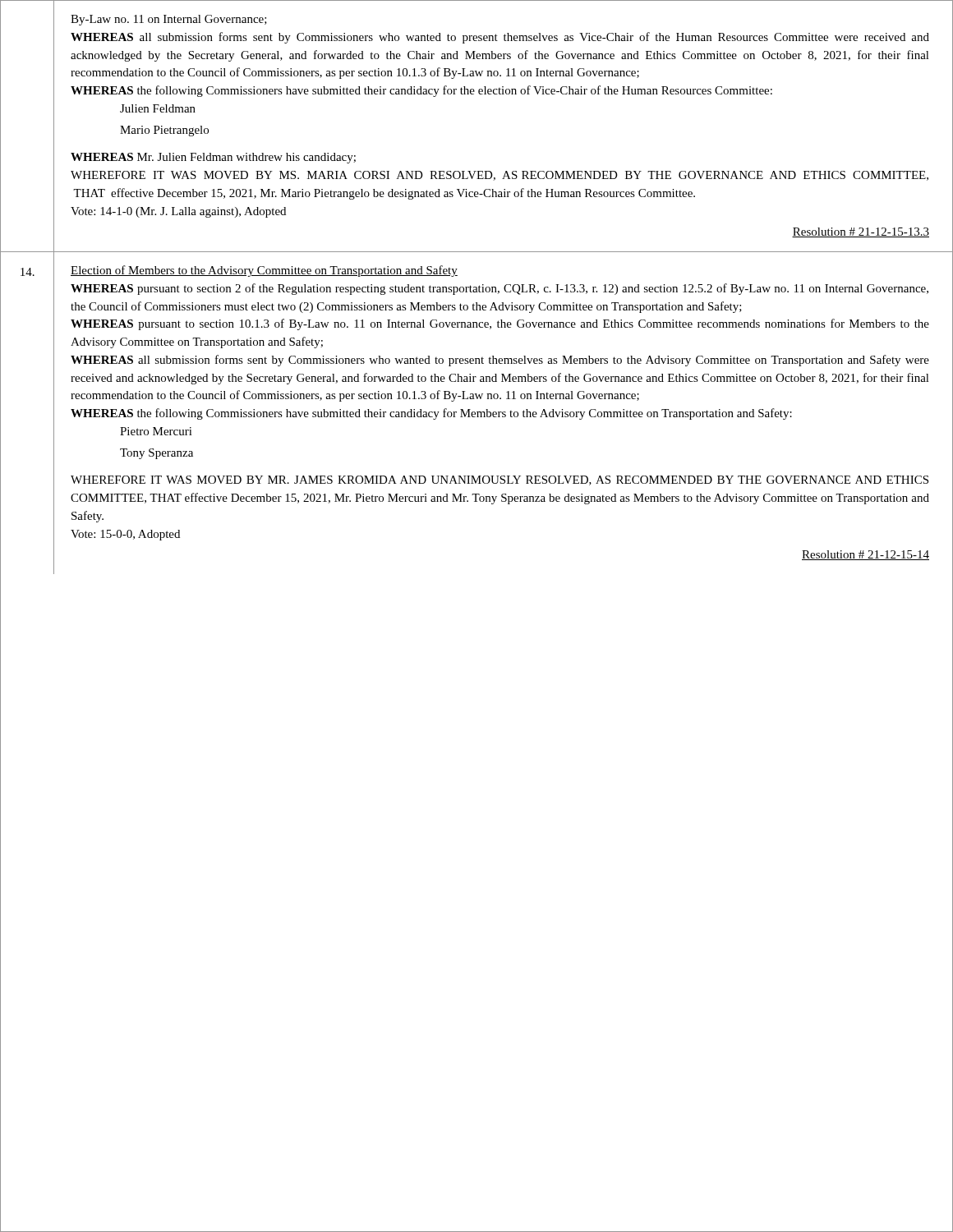Find the text starting "Pietro Mercuri"
Viewport: 953px width, 1232px height.
point(156,431)
